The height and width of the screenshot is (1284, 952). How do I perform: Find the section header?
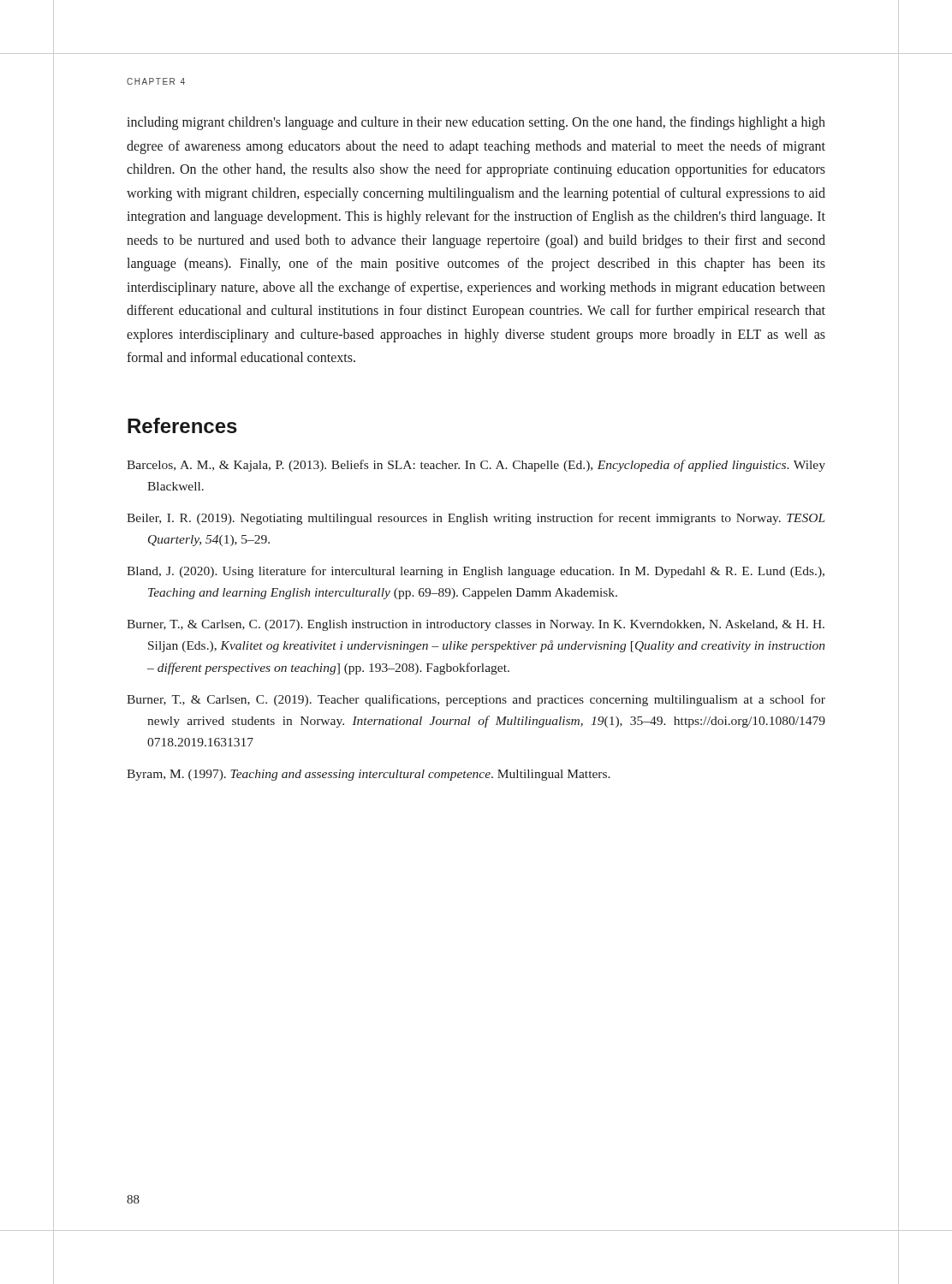click(182, 426)
